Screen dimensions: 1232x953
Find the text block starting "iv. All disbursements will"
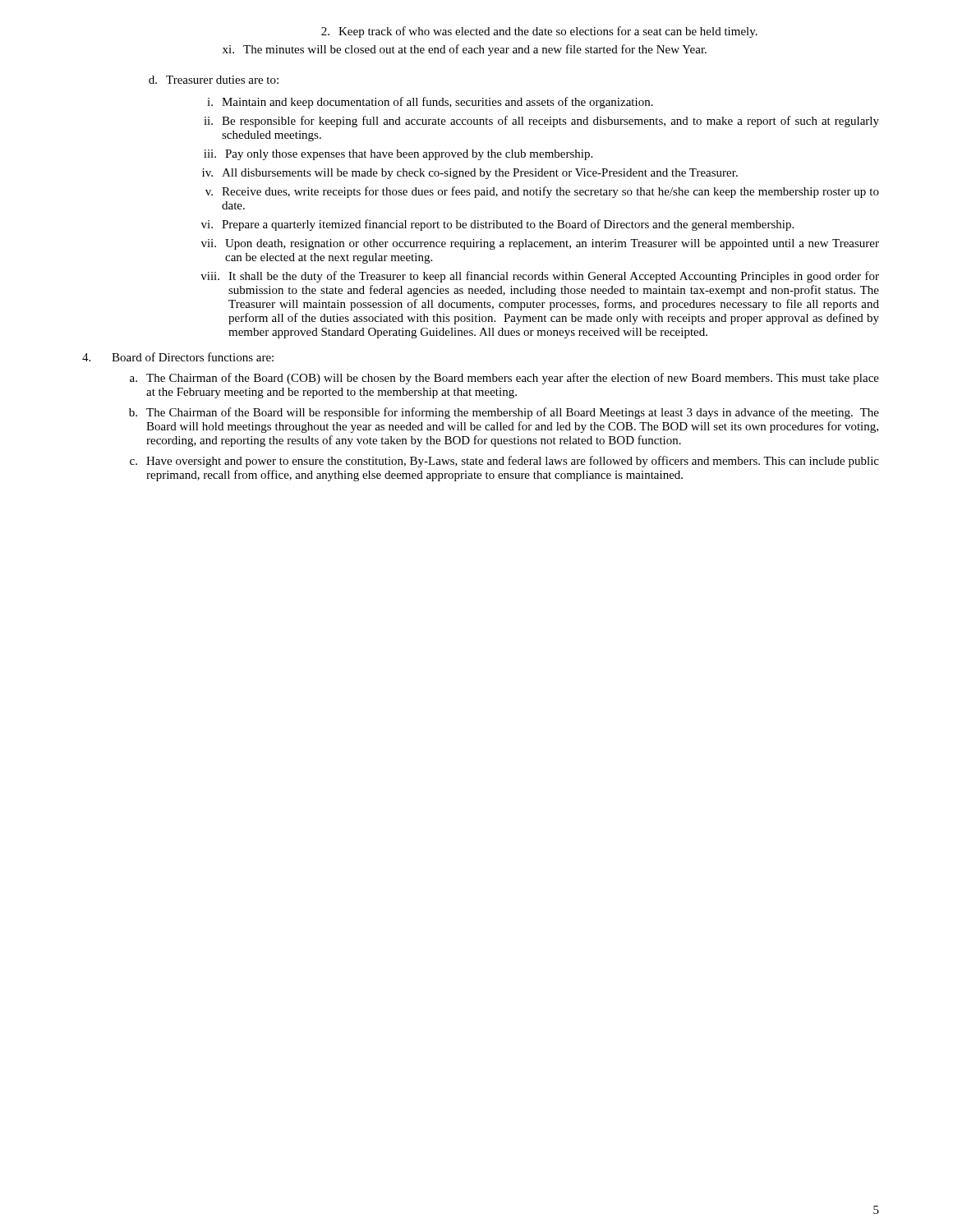(530, 173)
